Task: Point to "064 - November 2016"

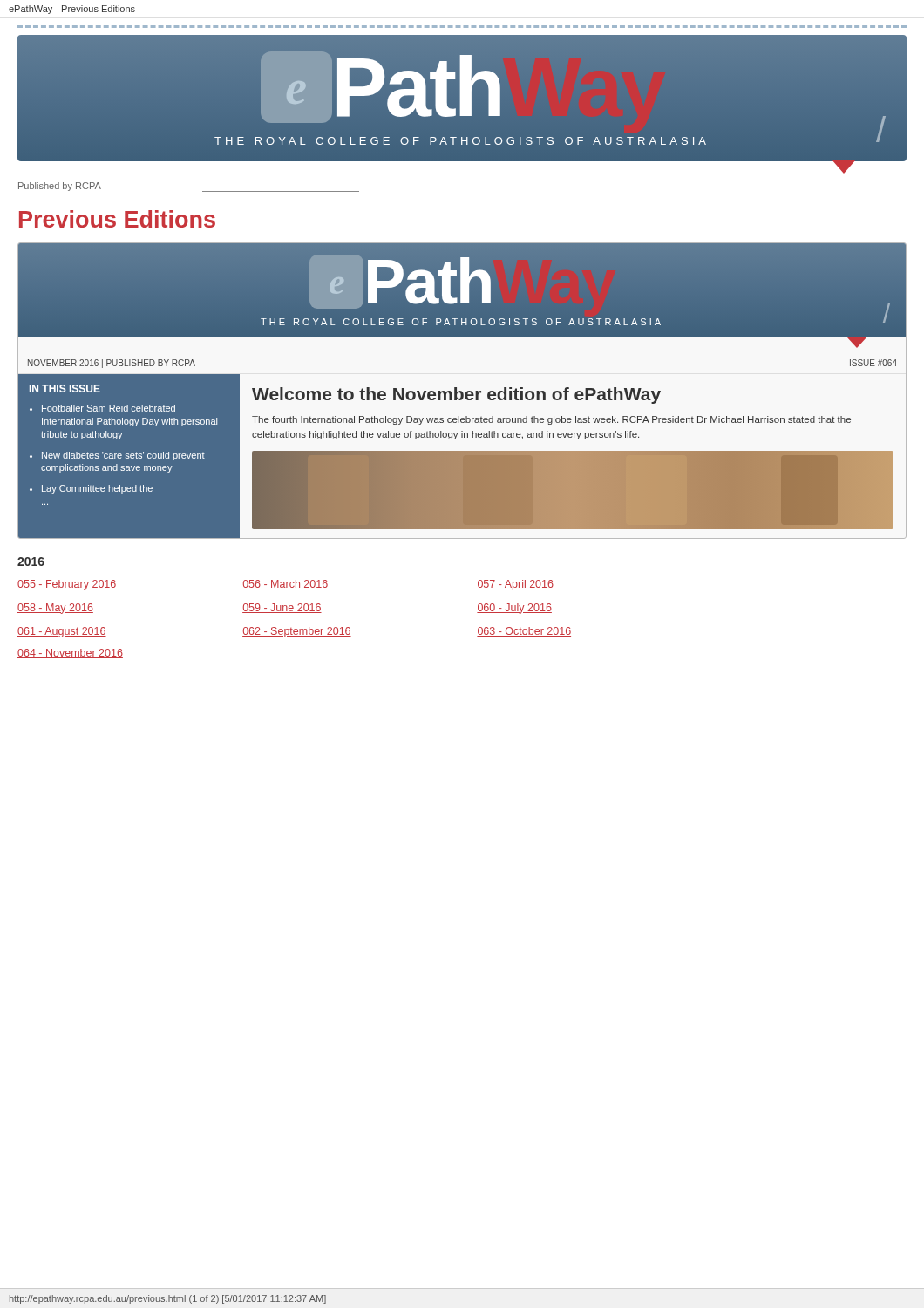Action: pos(70,653)
